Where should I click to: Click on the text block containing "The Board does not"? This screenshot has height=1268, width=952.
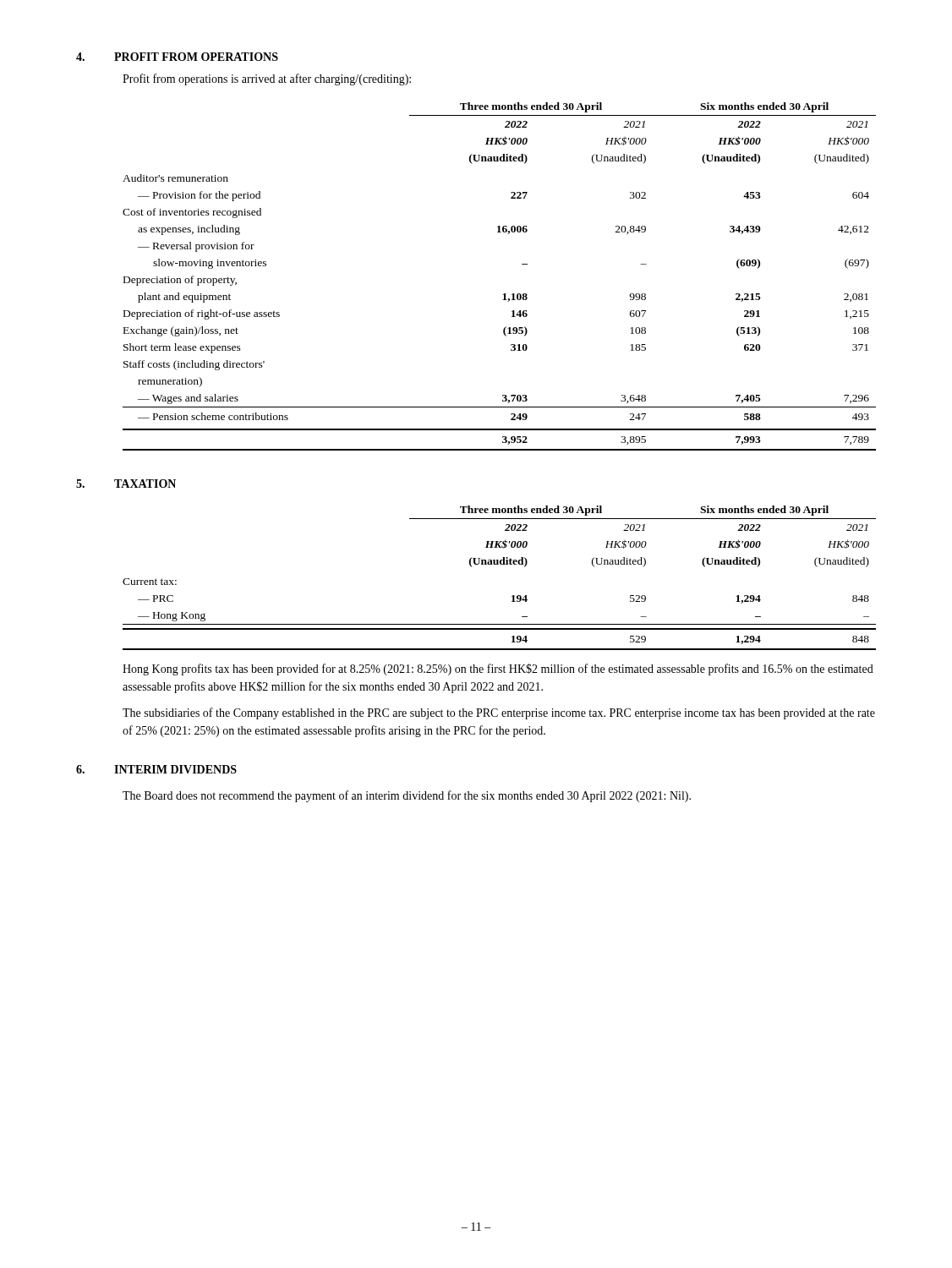click(407, 796)
